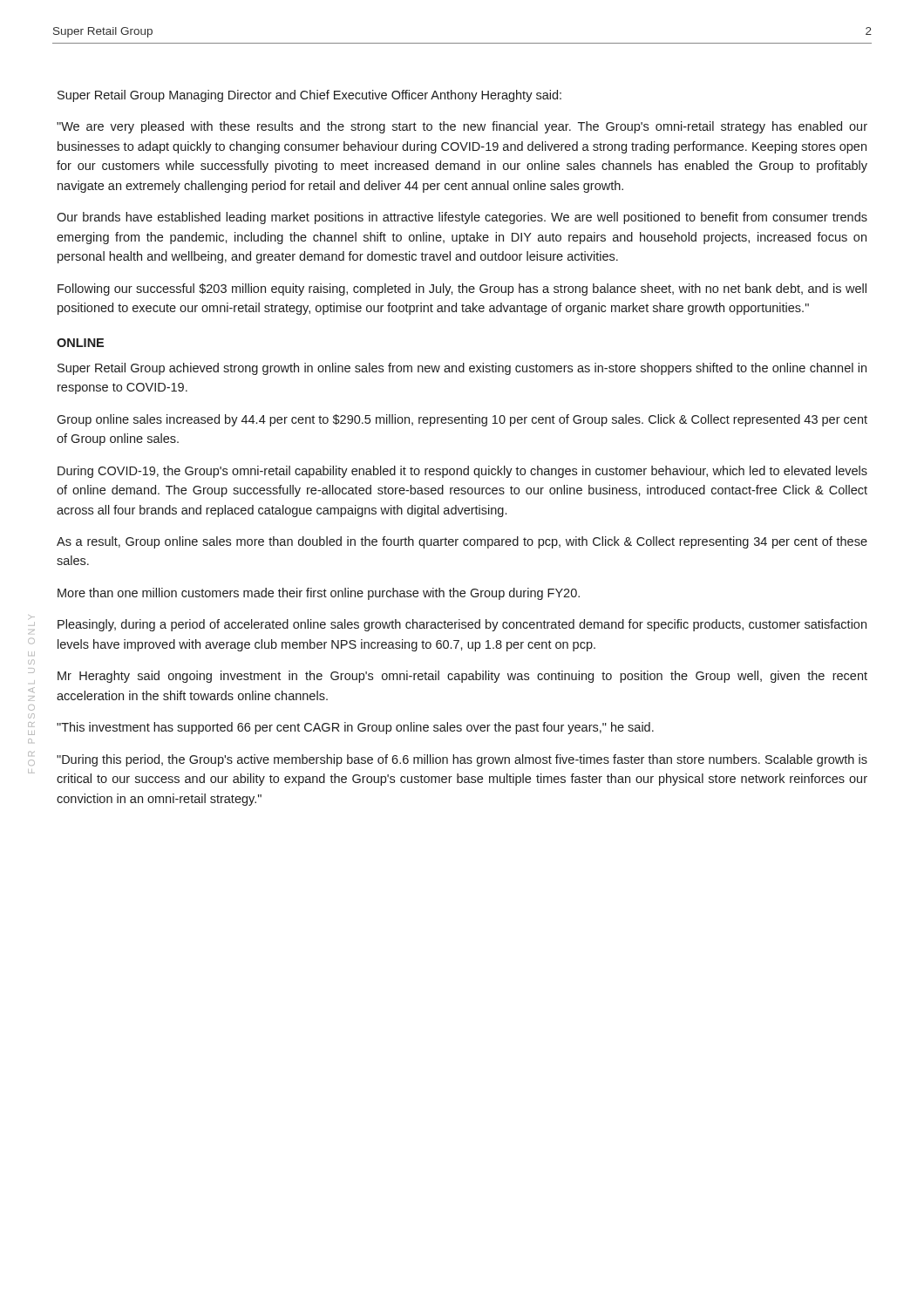Find the text block that reads "During COVID-19, the Group's omni-retail"
This screenshot has width=924, height=1308.
coord(462,490)
